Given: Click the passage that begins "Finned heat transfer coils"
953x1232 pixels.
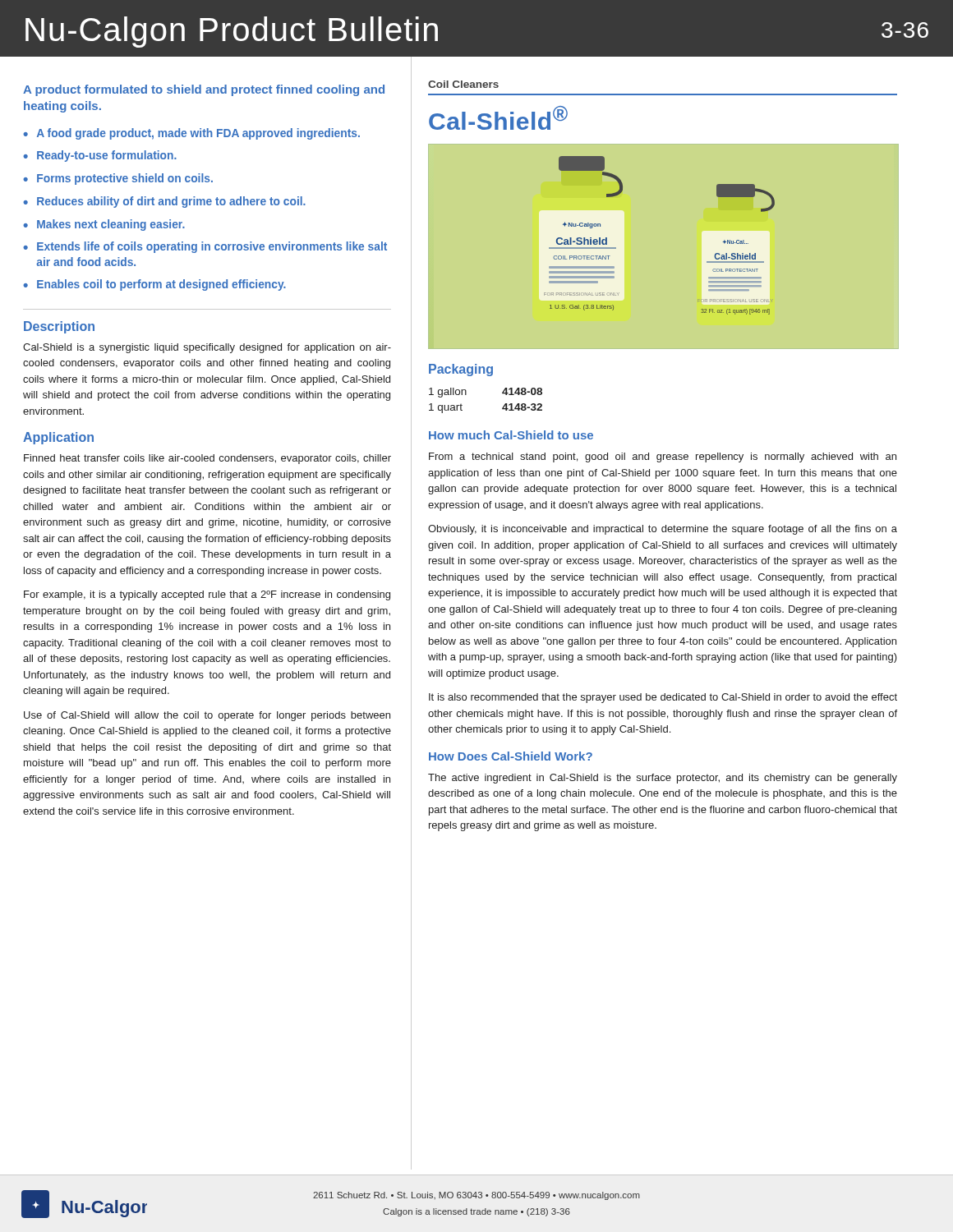Looking at the screenshot, I should (207, 514).
